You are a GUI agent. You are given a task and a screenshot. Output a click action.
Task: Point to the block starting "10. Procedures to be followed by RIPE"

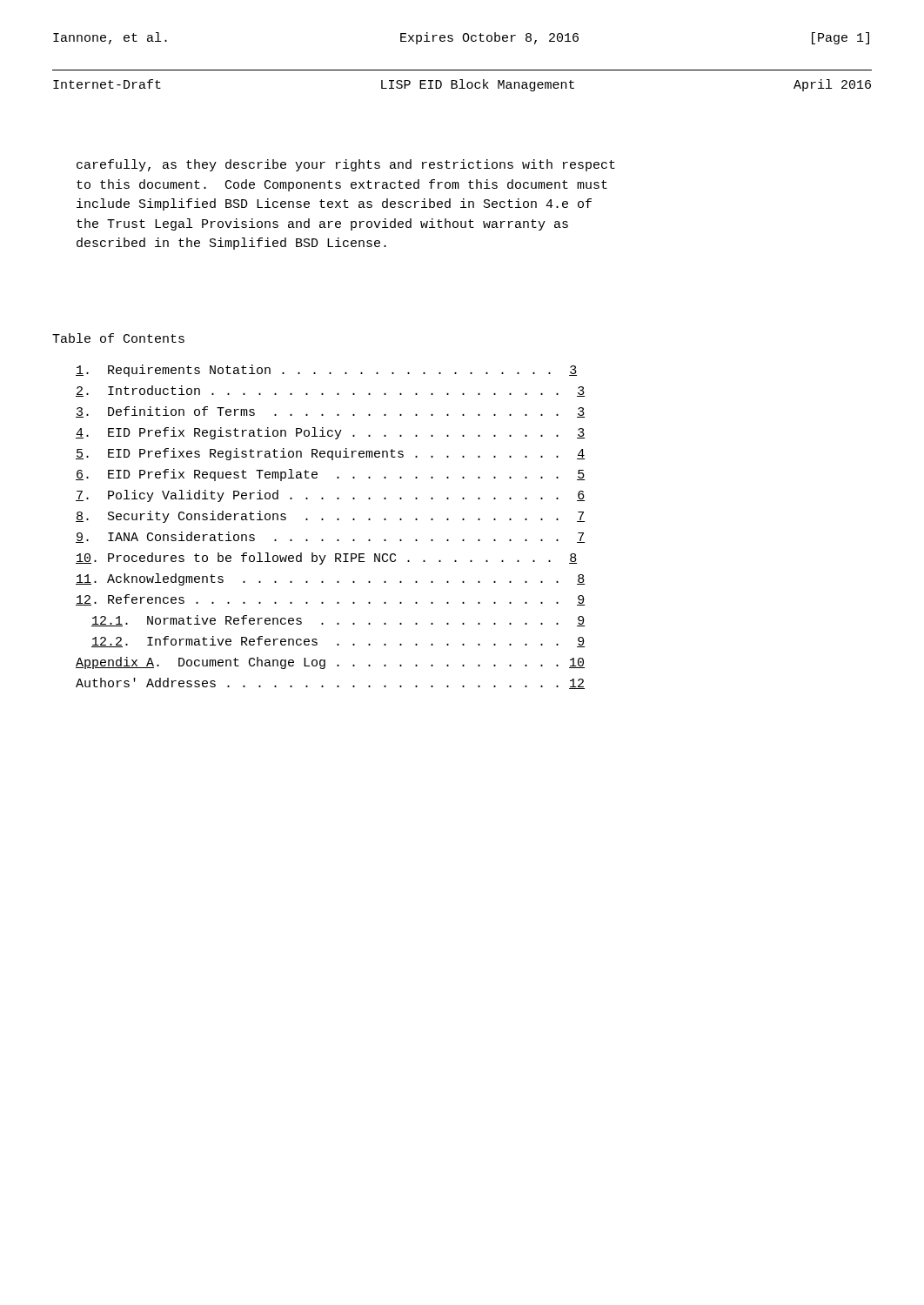click(x=315, y=559)
